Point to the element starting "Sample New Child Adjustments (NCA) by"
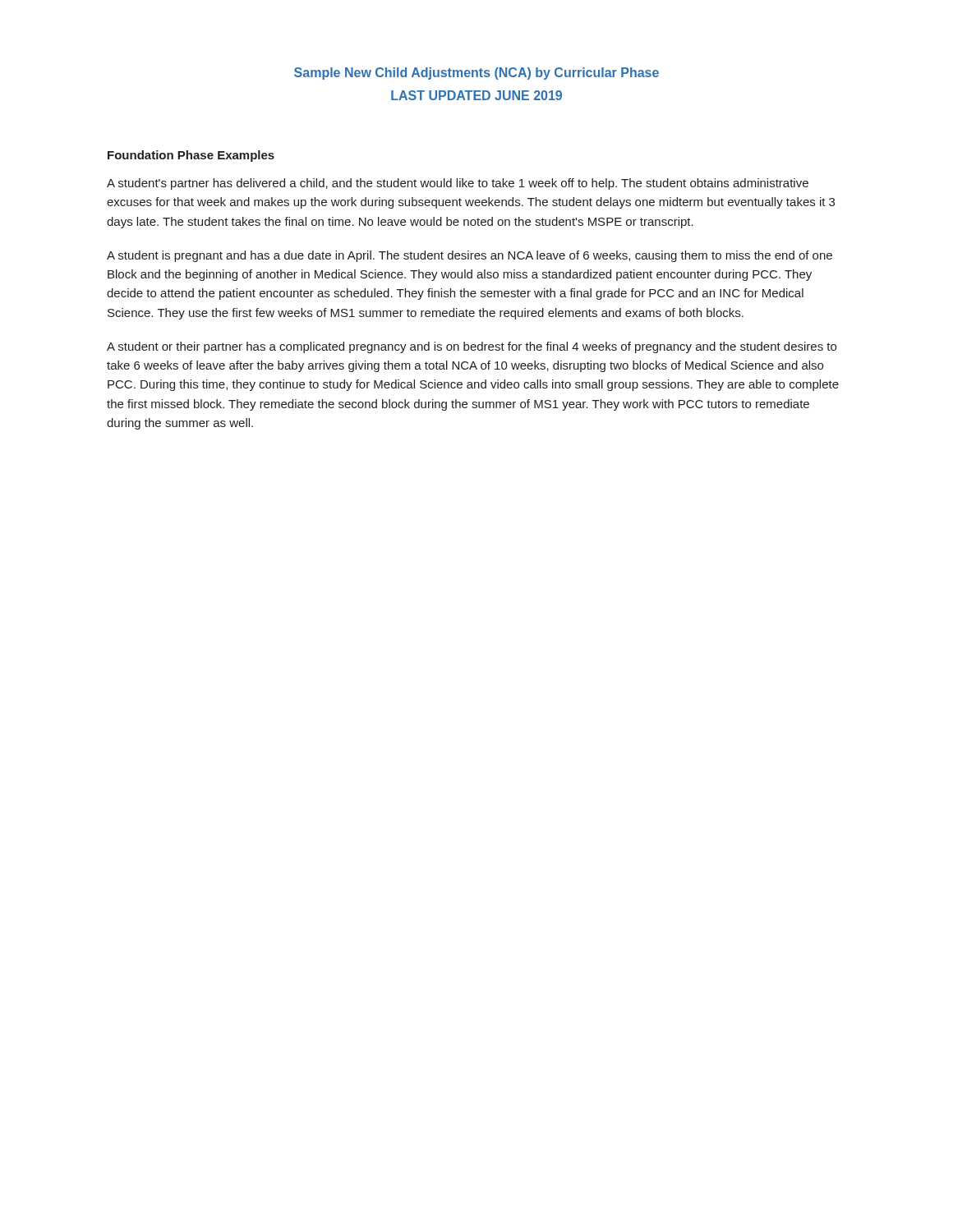This screenshot has width=953, height=1232. coord(476,73)
